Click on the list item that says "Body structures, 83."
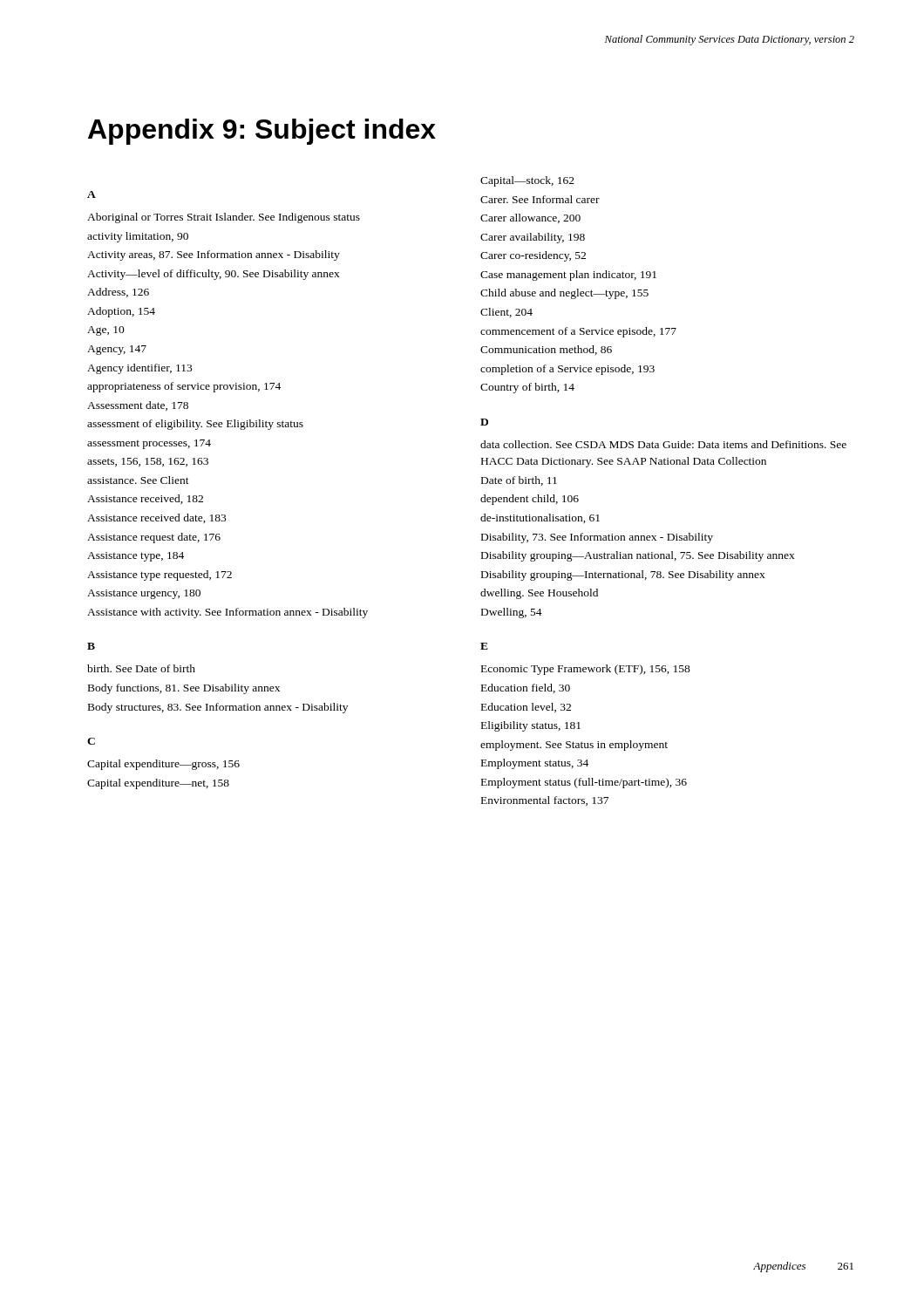Screen dimensions: 1308x924 218,706
